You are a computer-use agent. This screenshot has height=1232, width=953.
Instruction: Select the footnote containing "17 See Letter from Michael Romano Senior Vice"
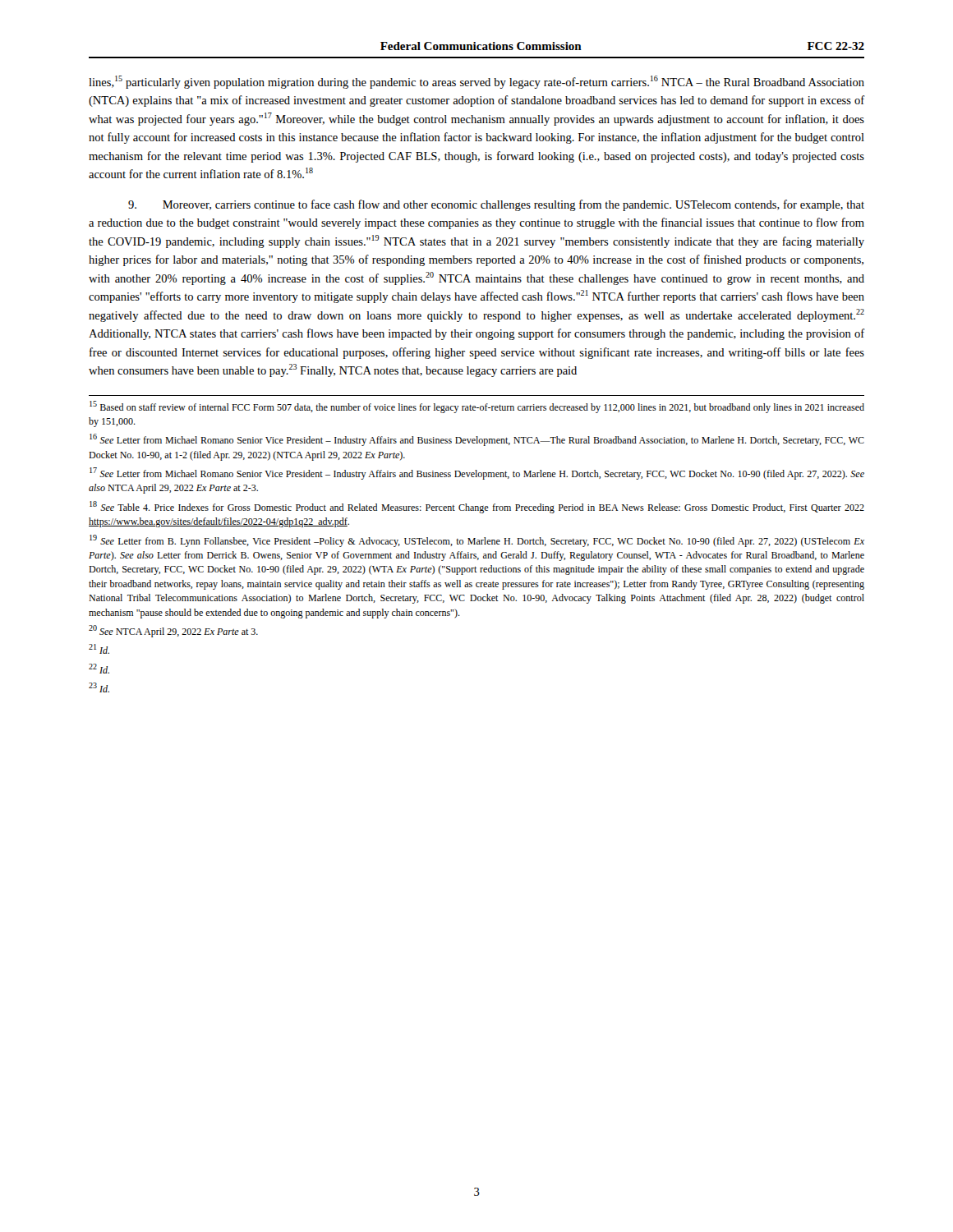click(476, 481)
